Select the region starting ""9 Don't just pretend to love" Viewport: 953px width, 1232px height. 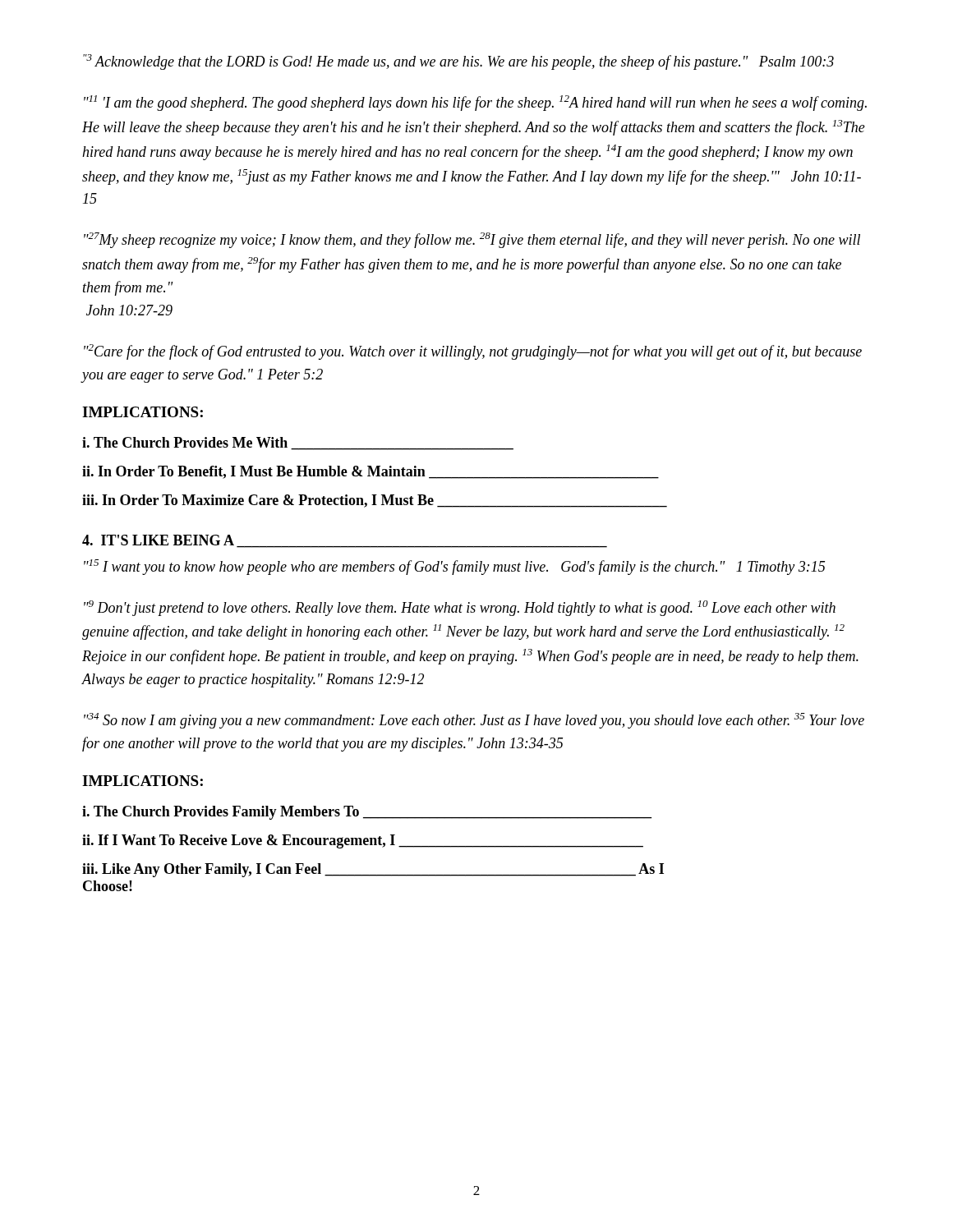(471, 642)
